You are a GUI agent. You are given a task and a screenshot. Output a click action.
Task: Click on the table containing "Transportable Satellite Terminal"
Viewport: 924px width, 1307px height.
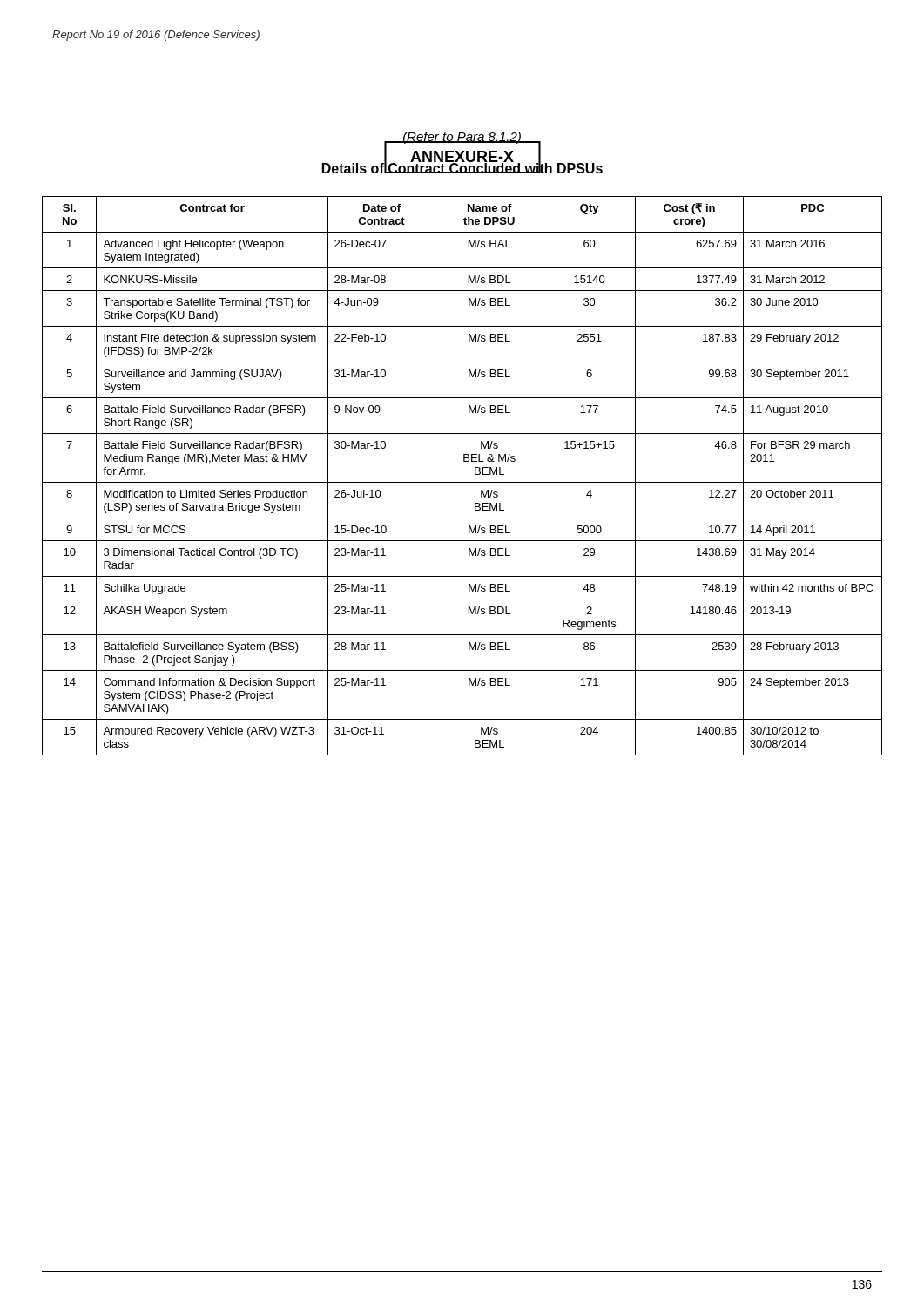point(462,476)
